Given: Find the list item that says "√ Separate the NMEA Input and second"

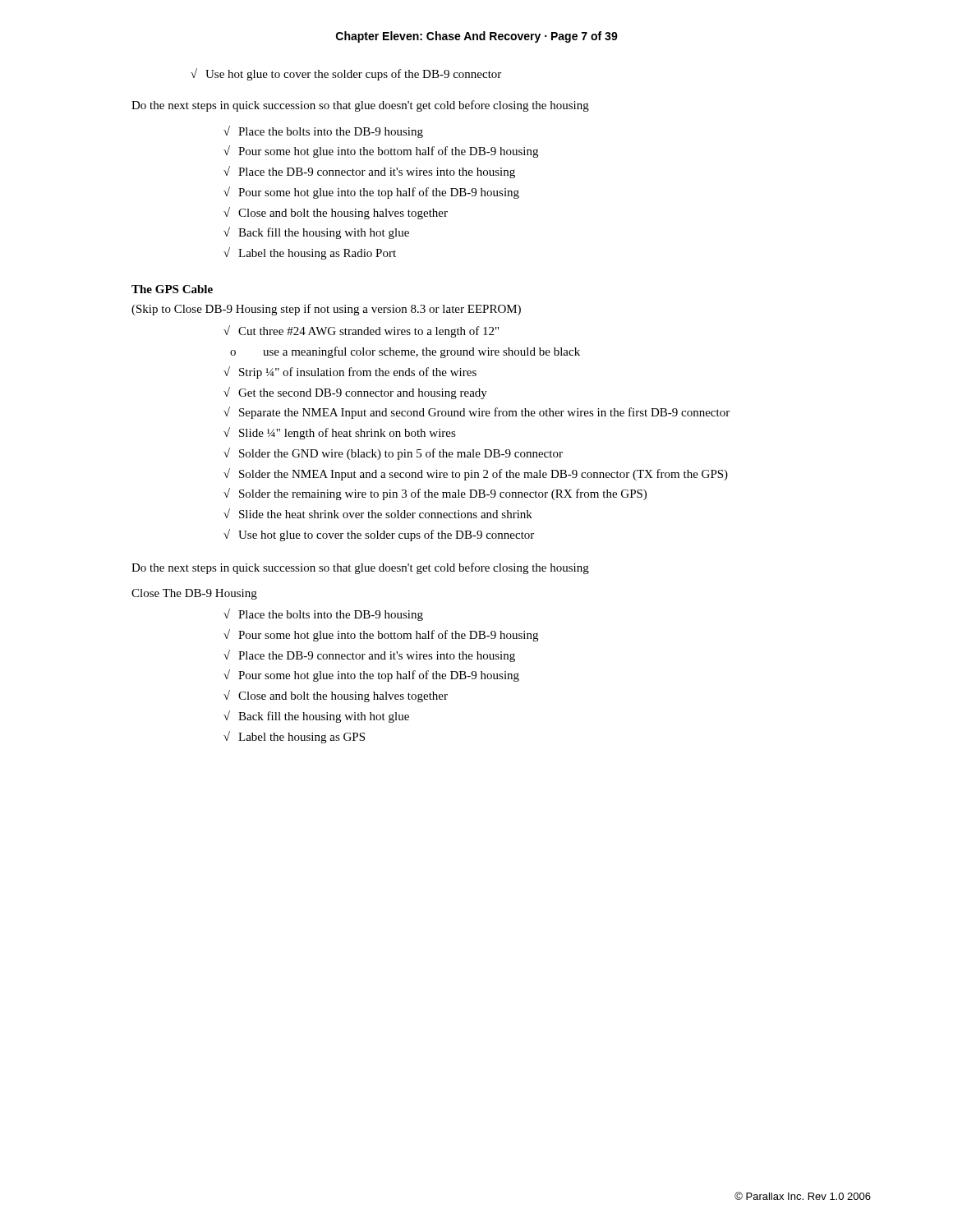Looking at the screenshot, I should tap(534, 413).
